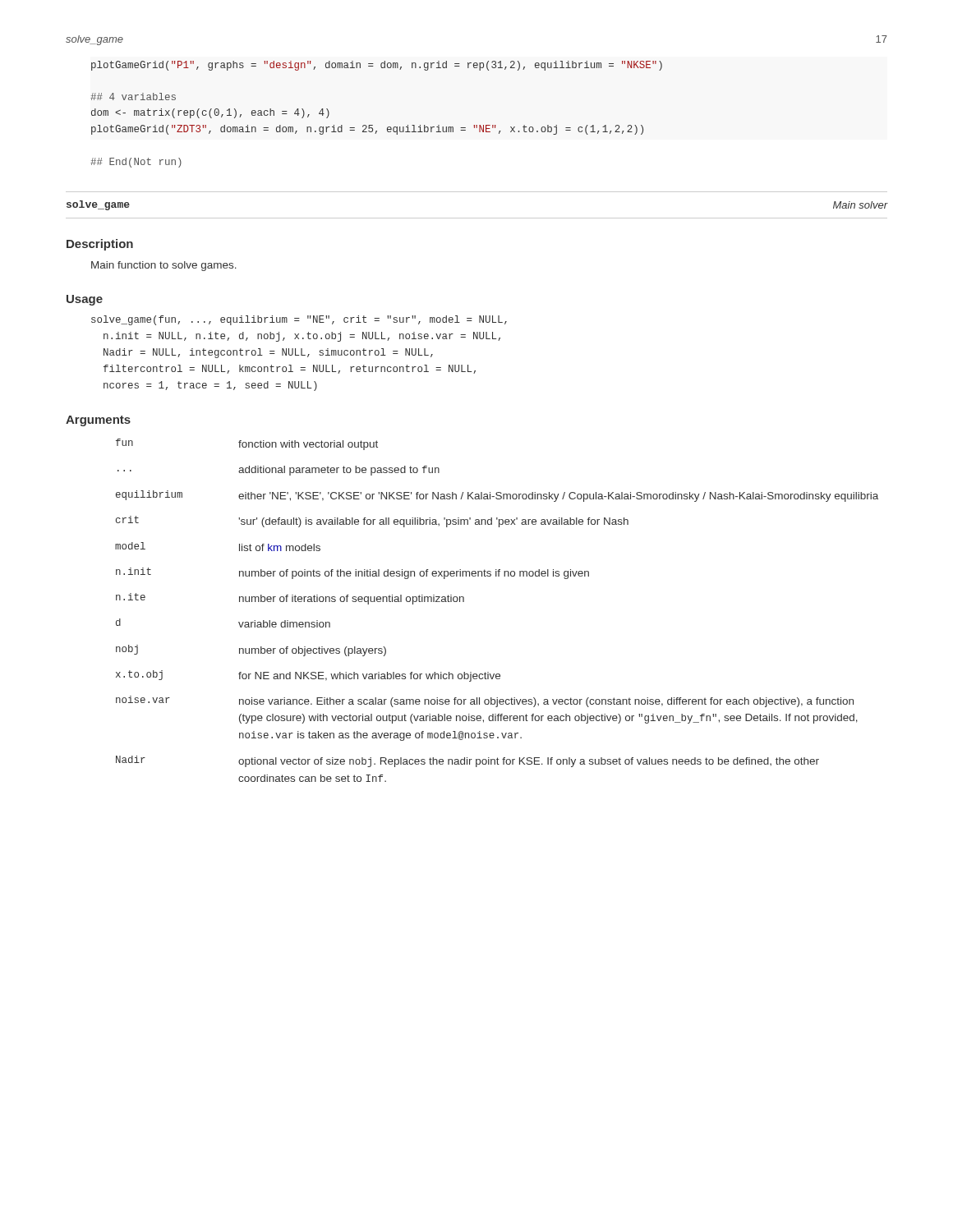Find the table that mentions "number of objectives (players)"

(489, 613)
